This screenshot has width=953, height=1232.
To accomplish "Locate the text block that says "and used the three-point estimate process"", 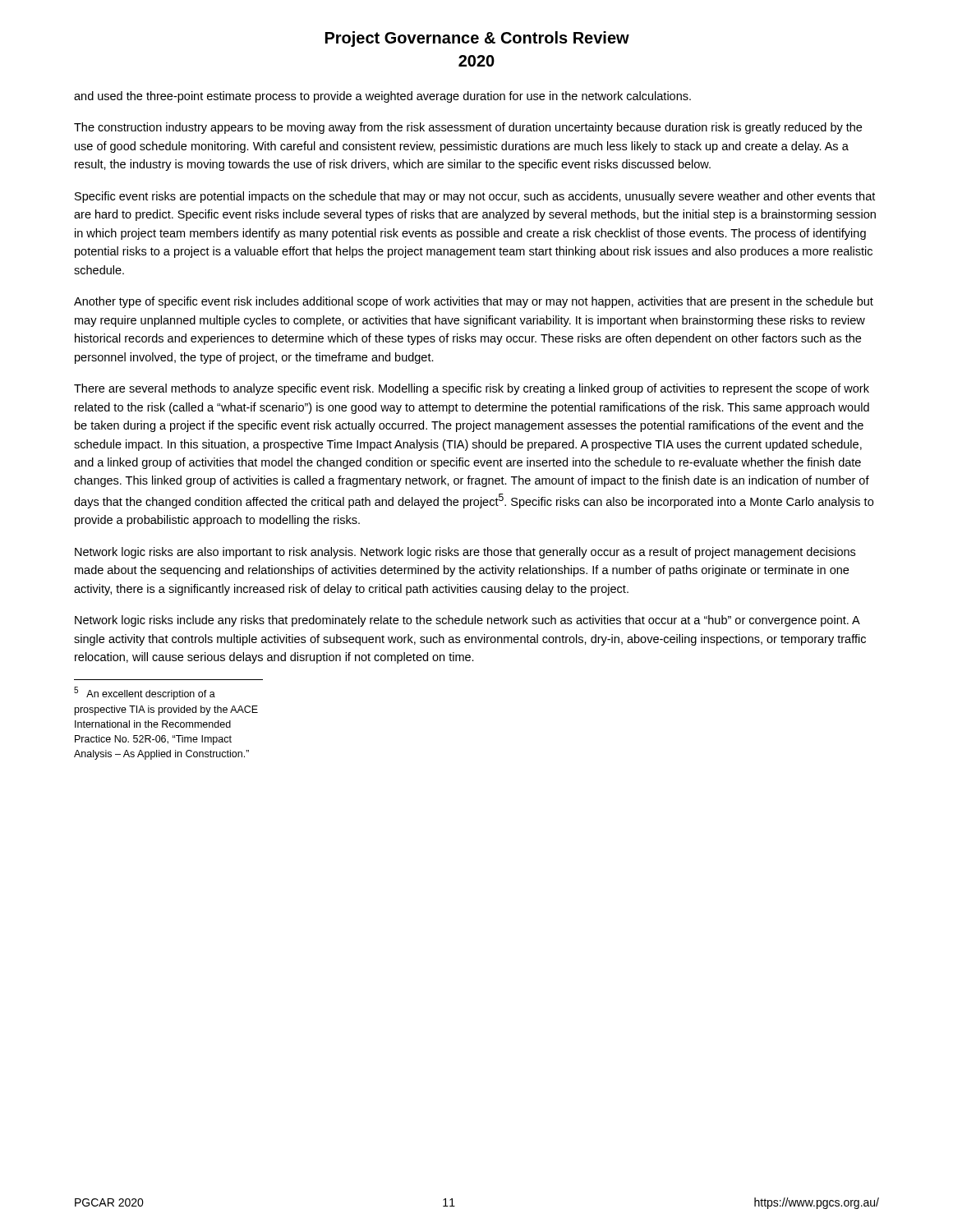I will click(x=383, y=96).
